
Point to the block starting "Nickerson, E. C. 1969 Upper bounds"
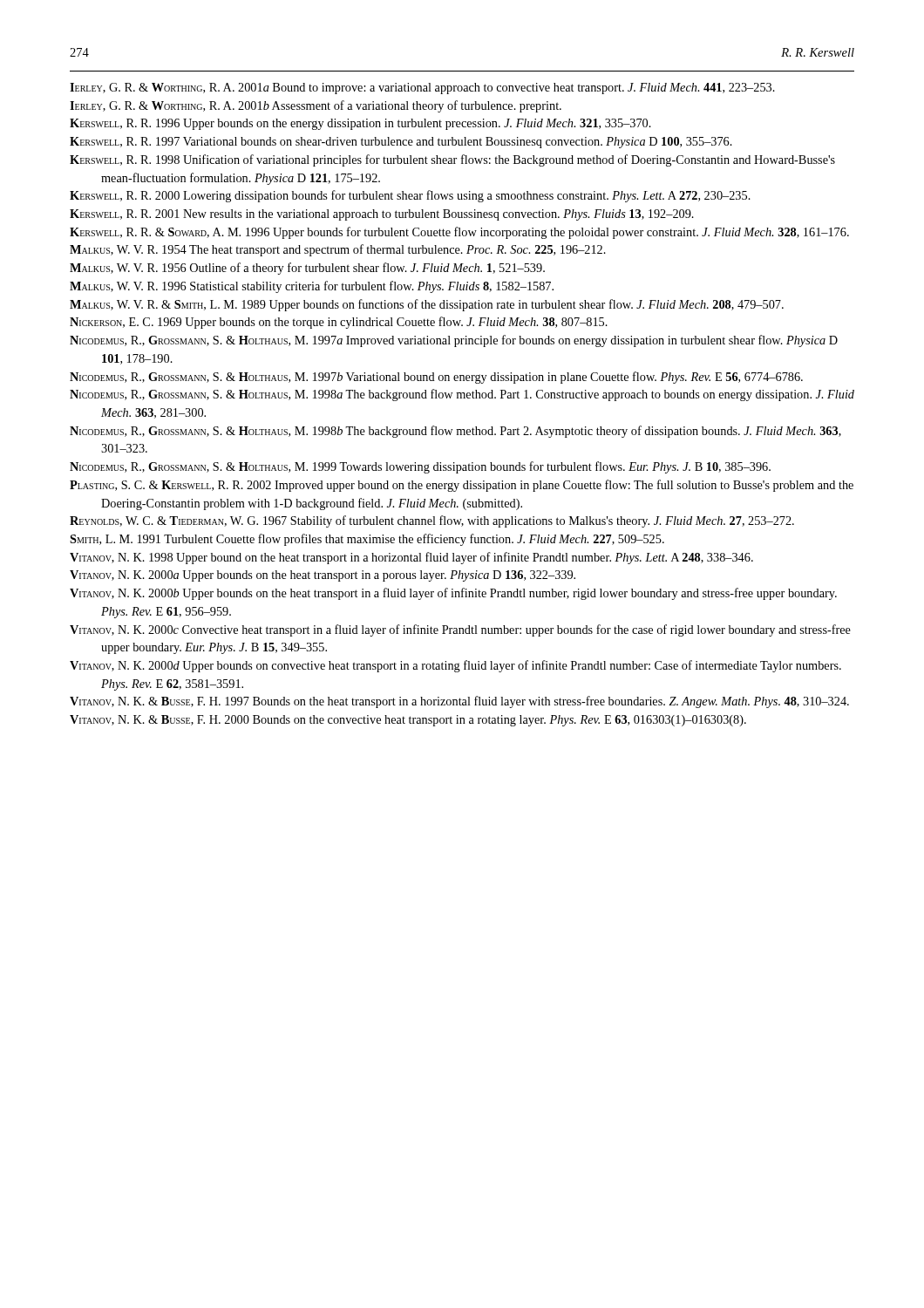339,322
